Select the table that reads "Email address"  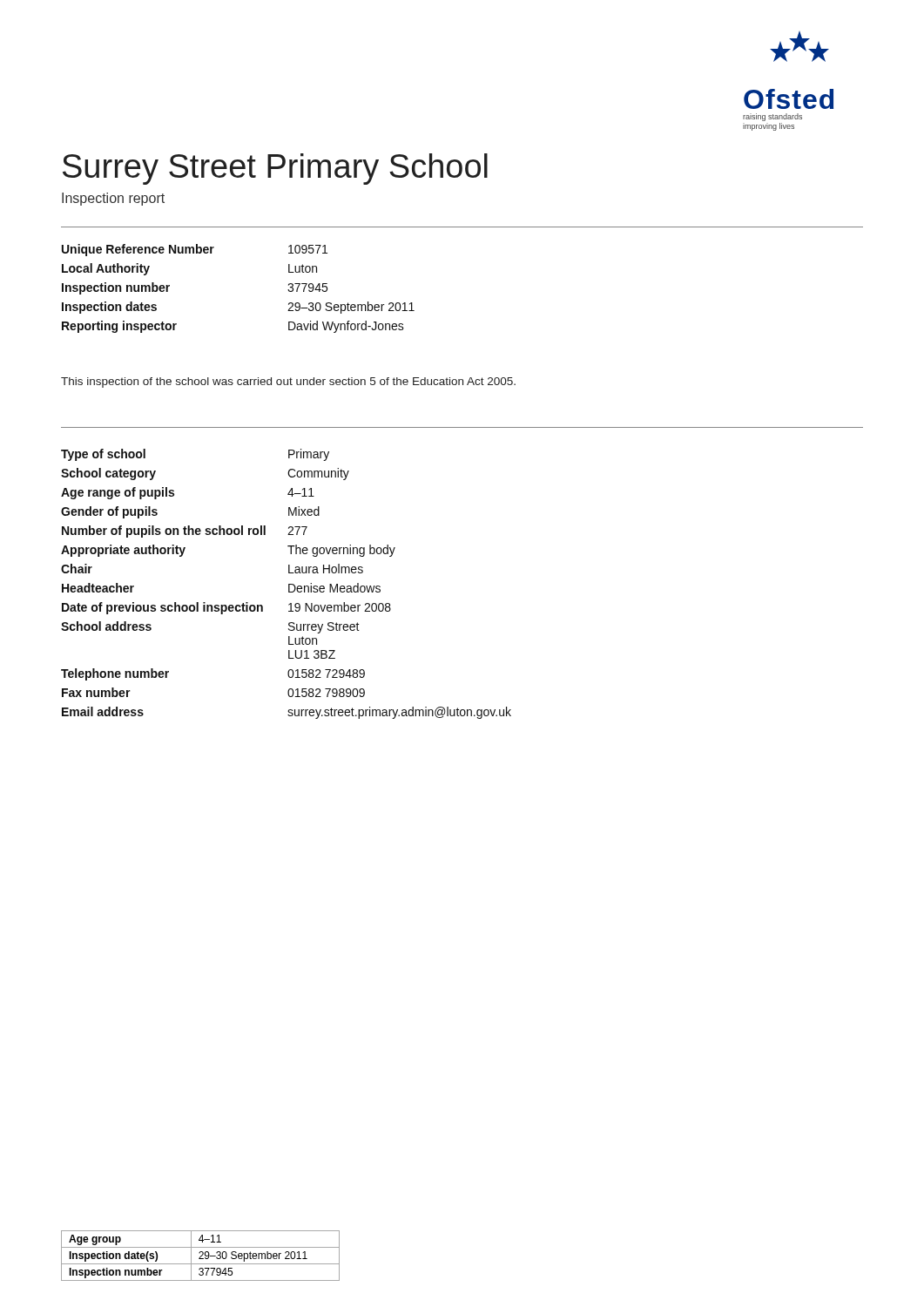point(462,583)
